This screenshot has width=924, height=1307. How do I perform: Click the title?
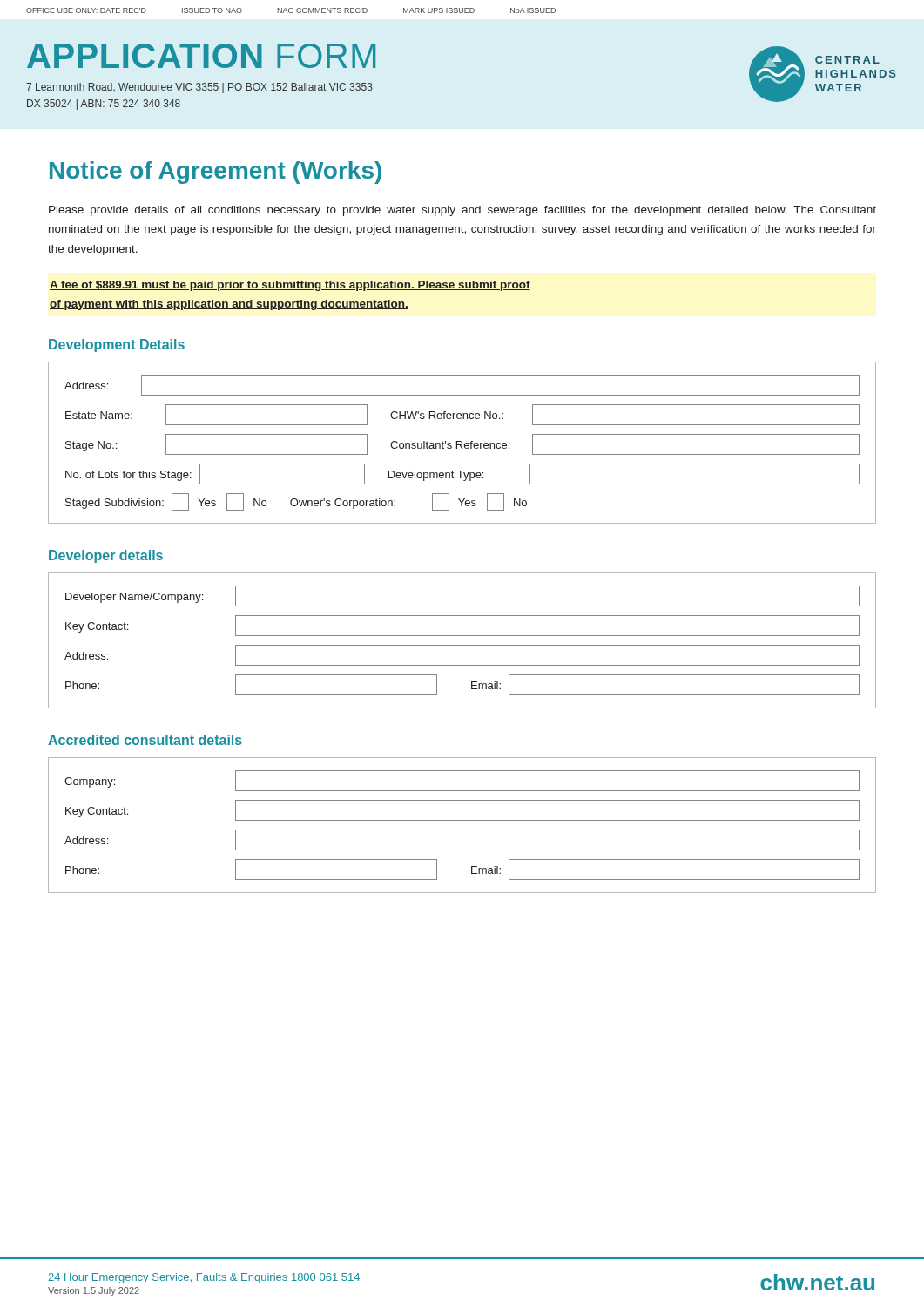(462, 74)
